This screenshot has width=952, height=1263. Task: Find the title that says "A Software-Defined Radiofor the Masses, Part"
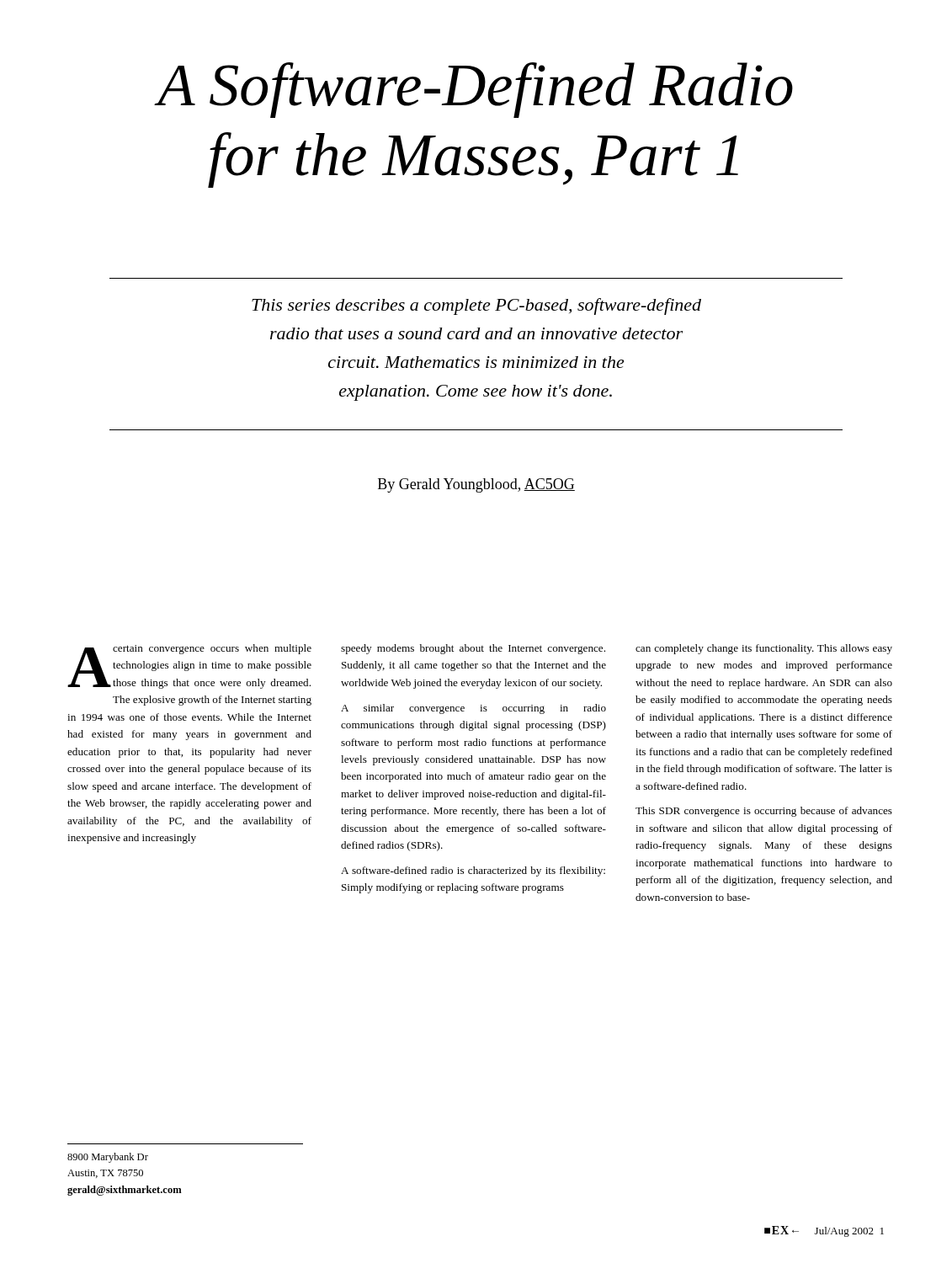point(476,120)
